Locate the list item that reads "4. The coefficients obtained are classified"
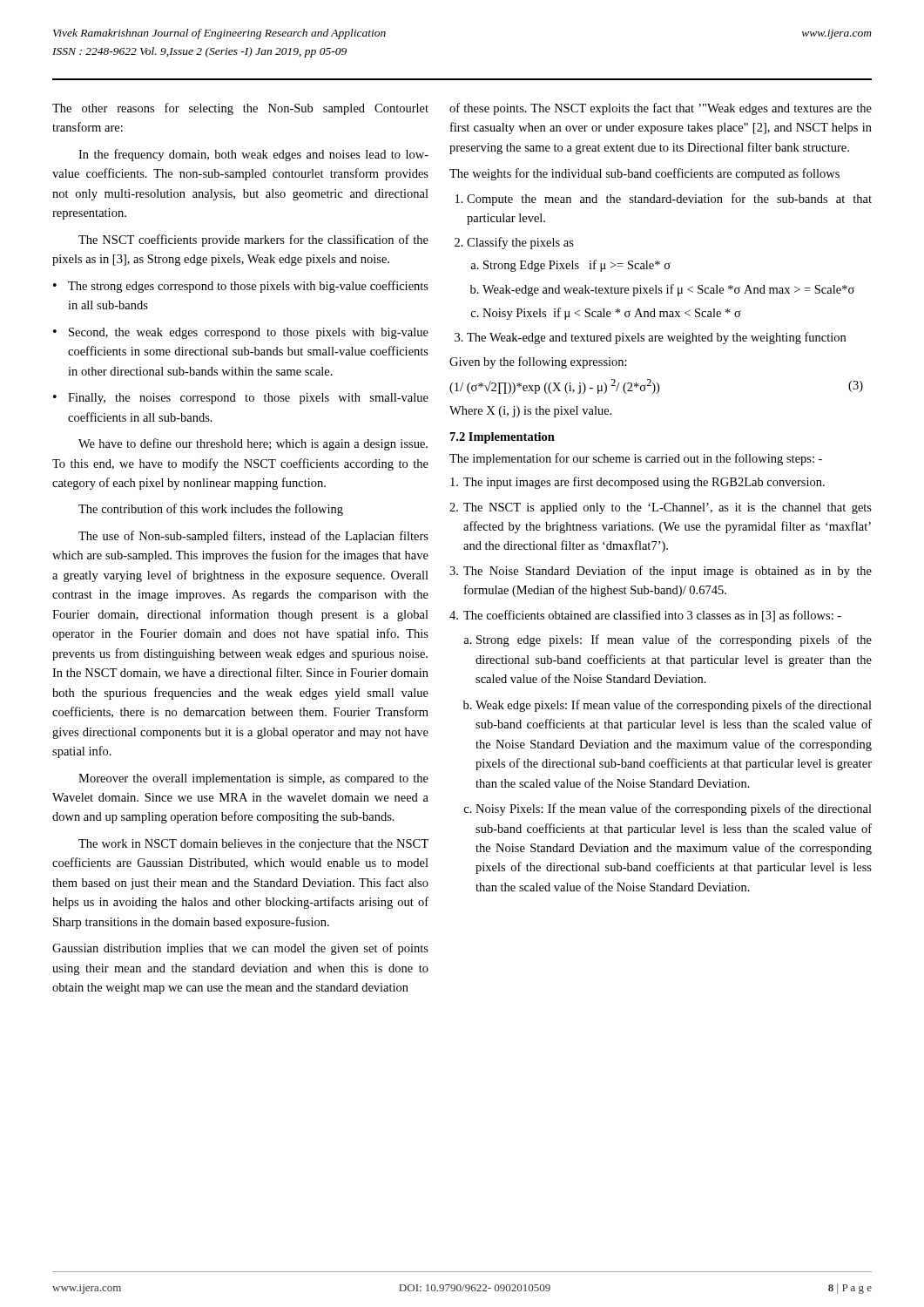The width and height of the screenshot is (924, 1307). (x=645, y=615)
